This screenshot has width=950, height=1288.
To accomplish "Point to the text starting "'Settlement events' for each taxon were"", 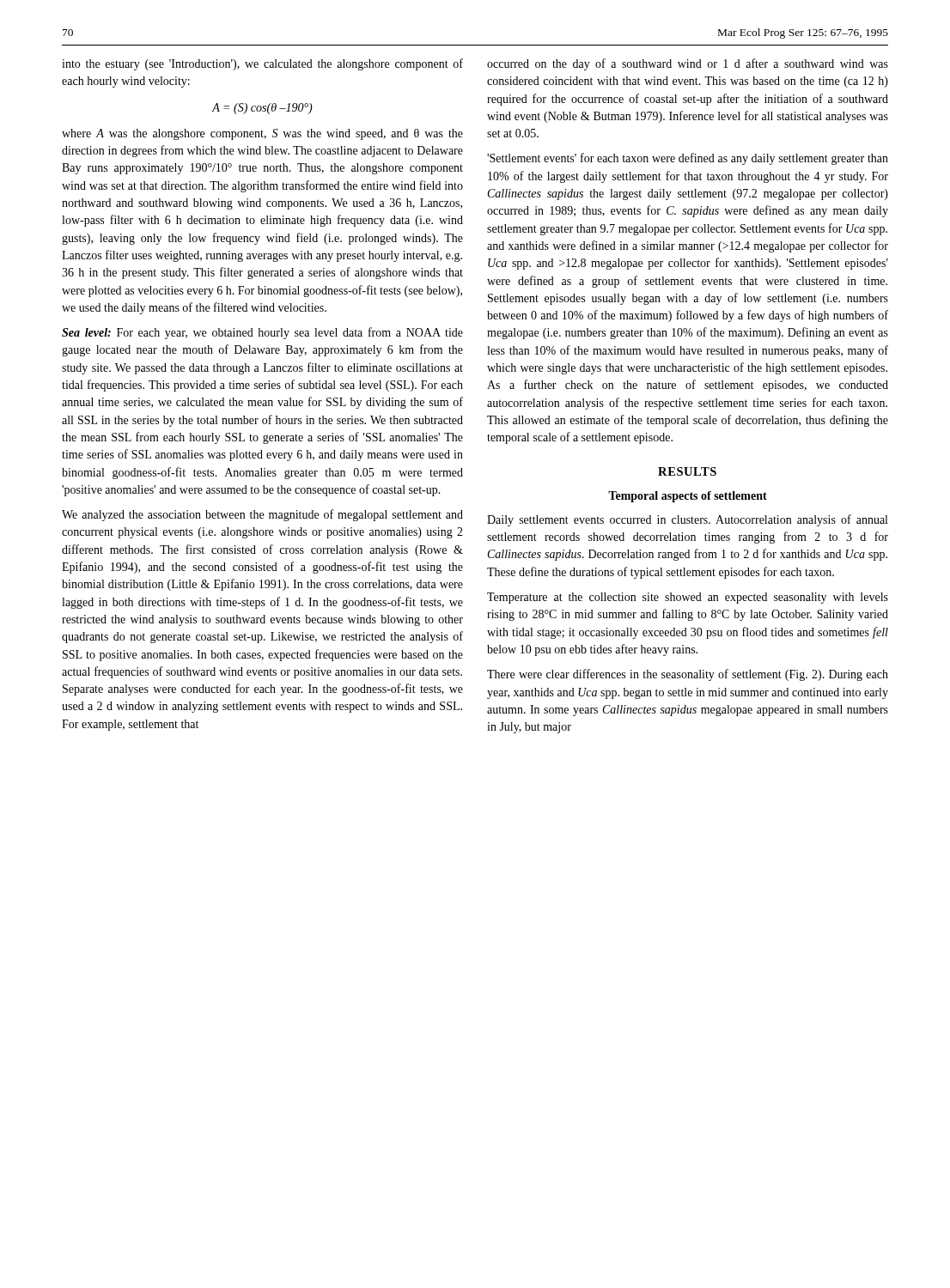I will click(688, 299).
